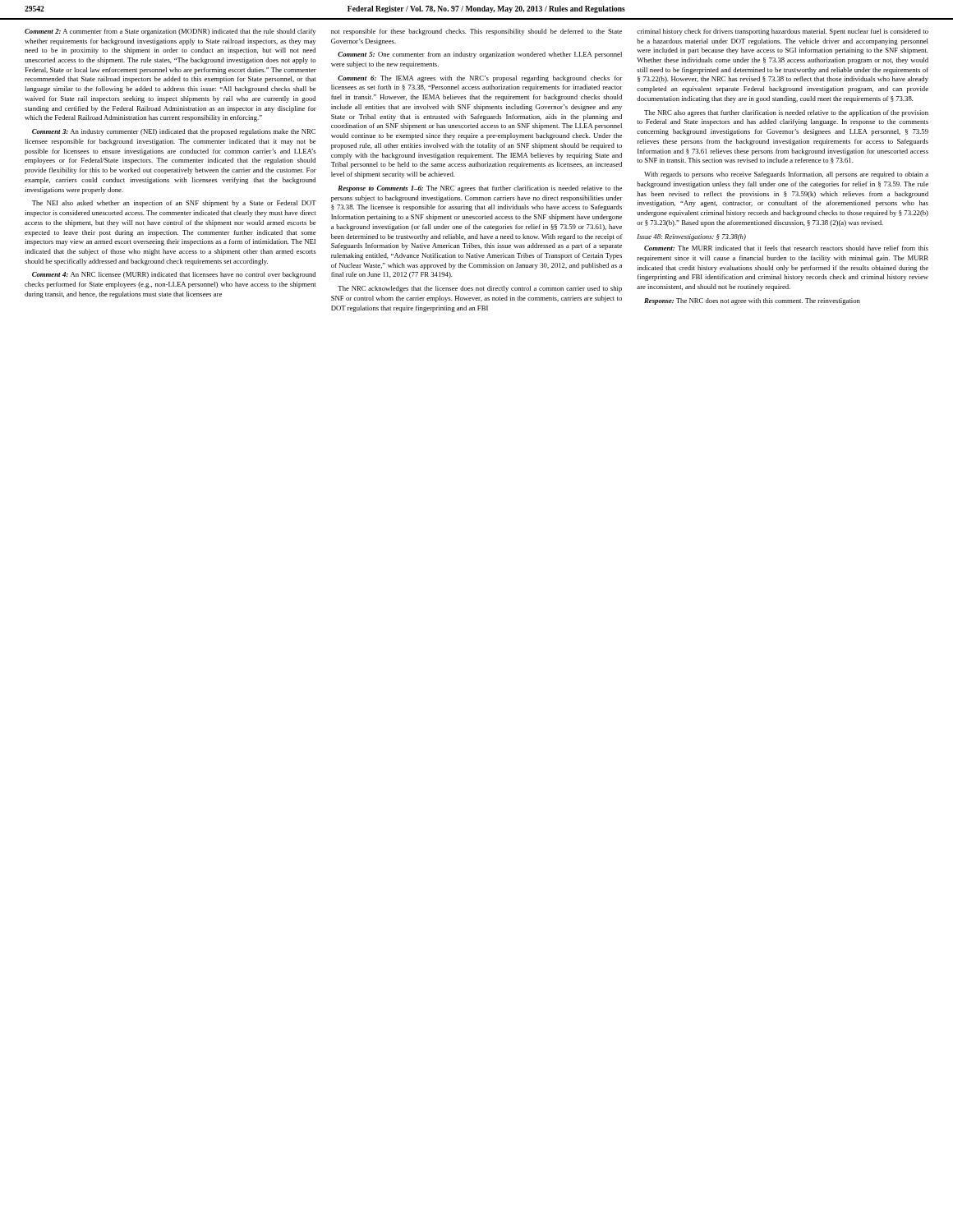The width and height of the screenshot is (953, 1232).
Task: Locate the text block starting "Comment 4: An NRC licensee (MURR) indicated that"
Action: tap(170, 285)
